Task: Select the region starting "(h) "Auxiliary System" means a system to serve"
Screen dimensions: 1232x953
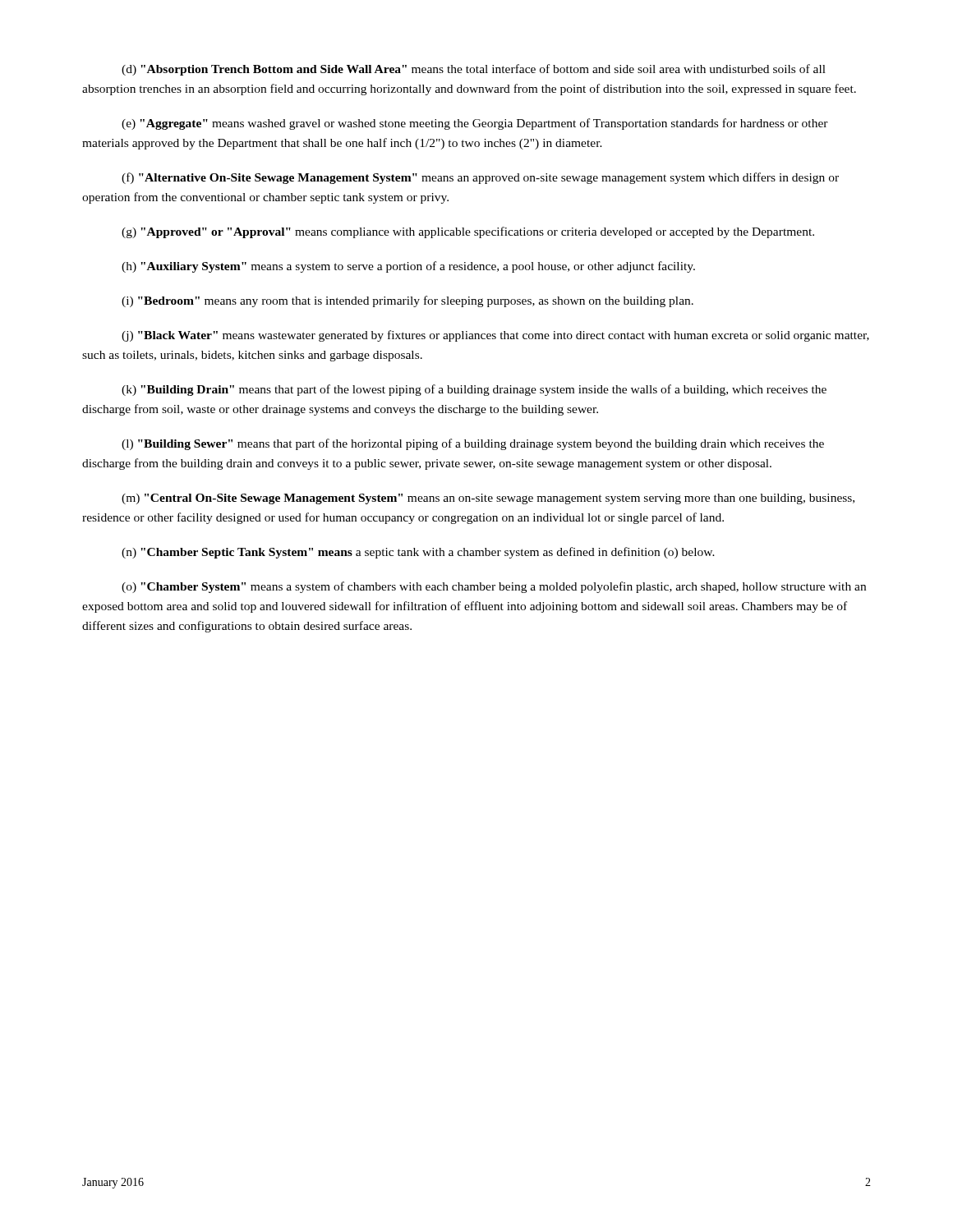Action: pyautogui.click(x=409, y=266)
